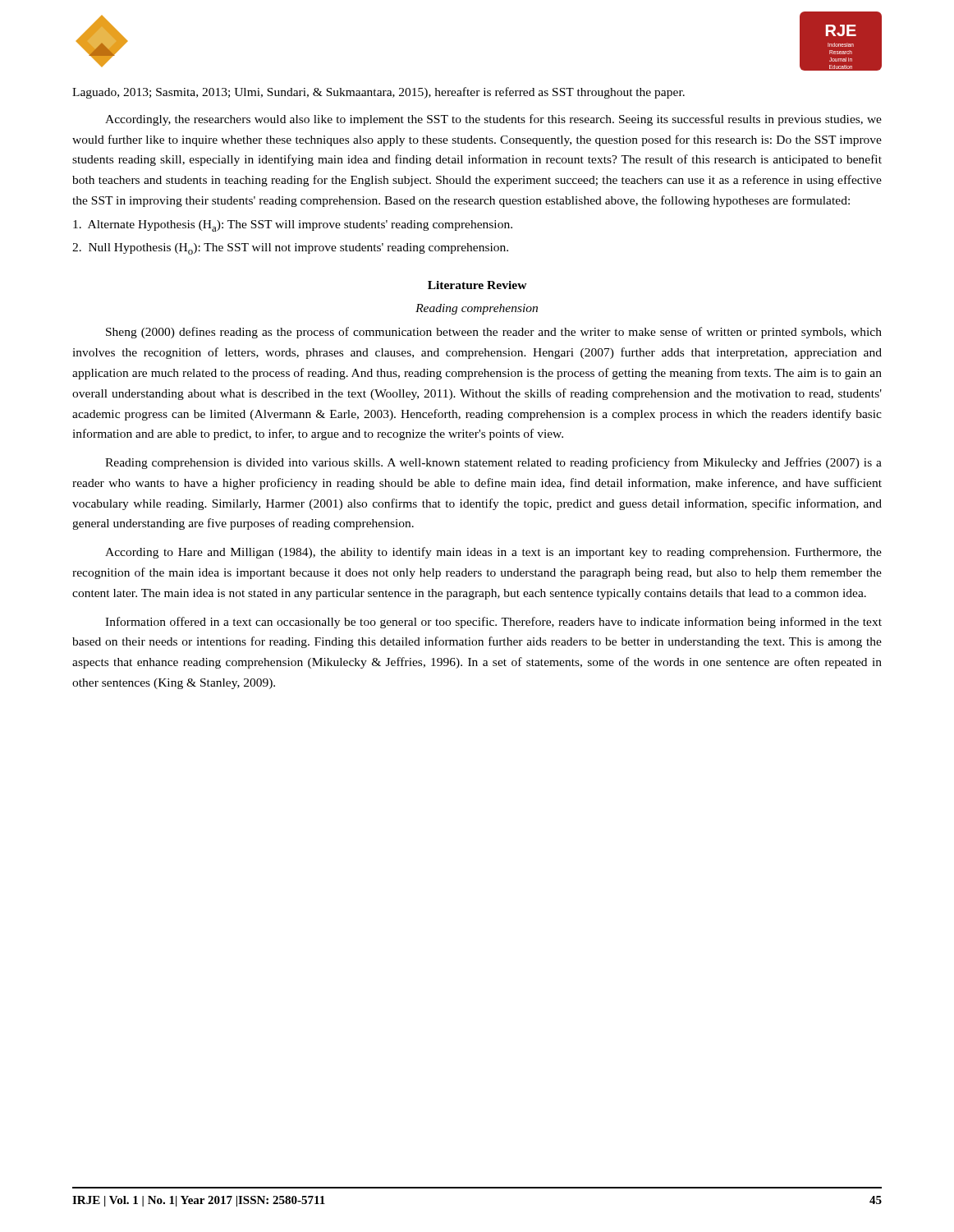Select the passage starting "Laguado, 2013; Sasmita, 2013; Ulmi, Sundari,"
This screenshot has height=1232, width=954.
477,92
